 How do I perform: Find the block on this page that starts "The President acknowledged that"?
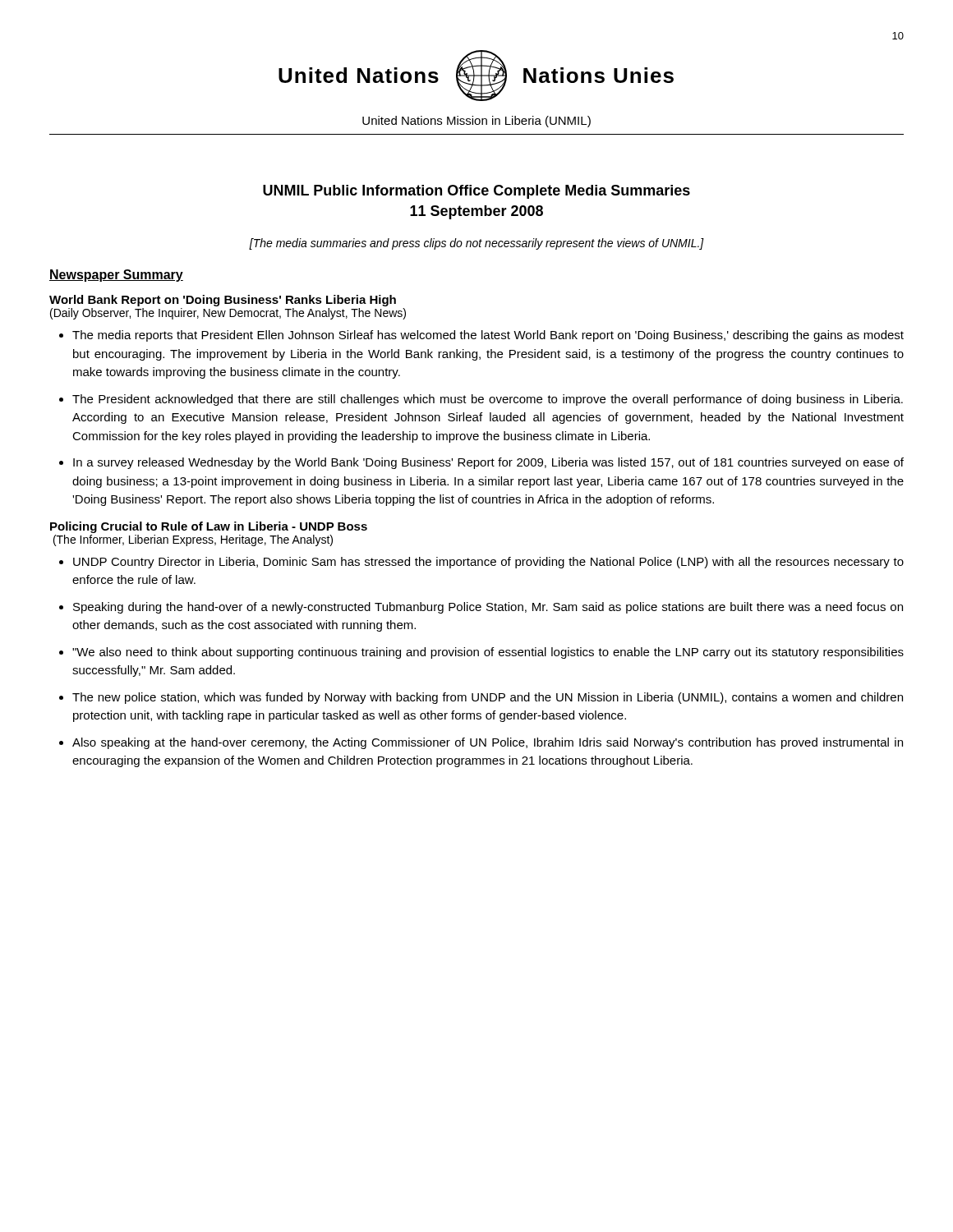click(x=488, y=417)
